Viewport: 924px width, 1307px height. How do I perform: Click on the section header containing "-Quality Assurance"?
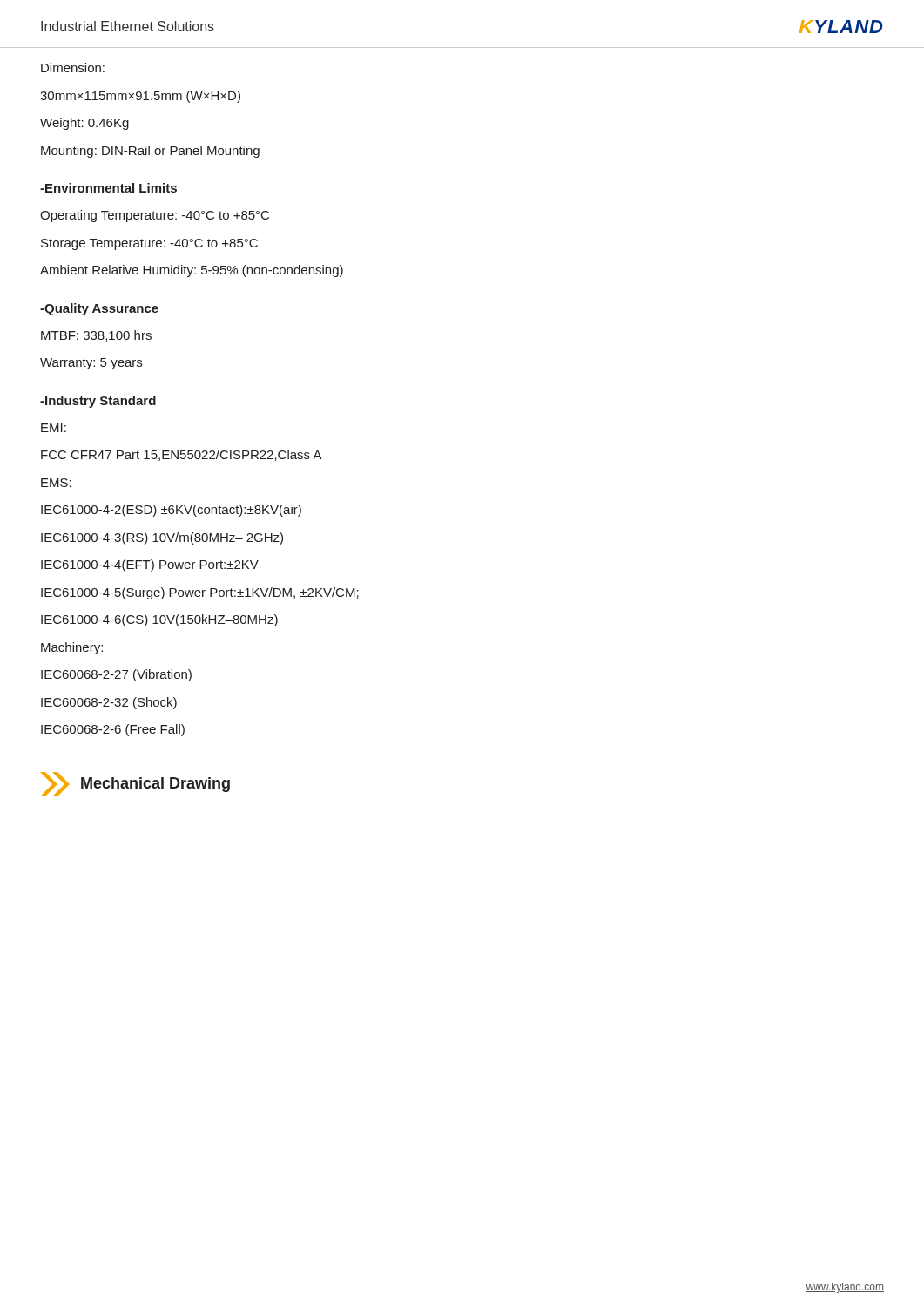point(99,308)
